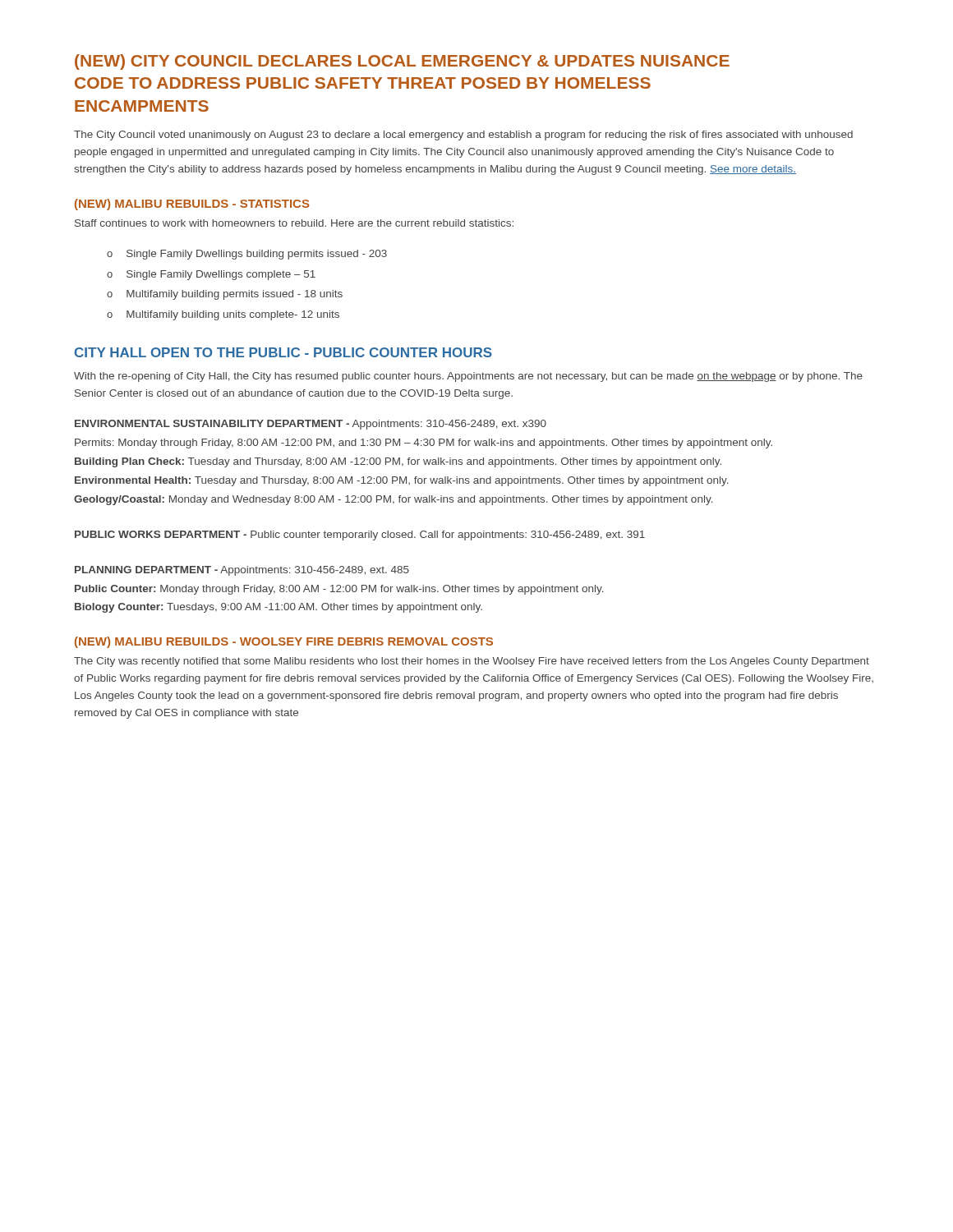Locate the block starting "(NEW) CITY COUNCIL DECLARES LOCAL EMERGENCY &"

click(x=476, y=83)
